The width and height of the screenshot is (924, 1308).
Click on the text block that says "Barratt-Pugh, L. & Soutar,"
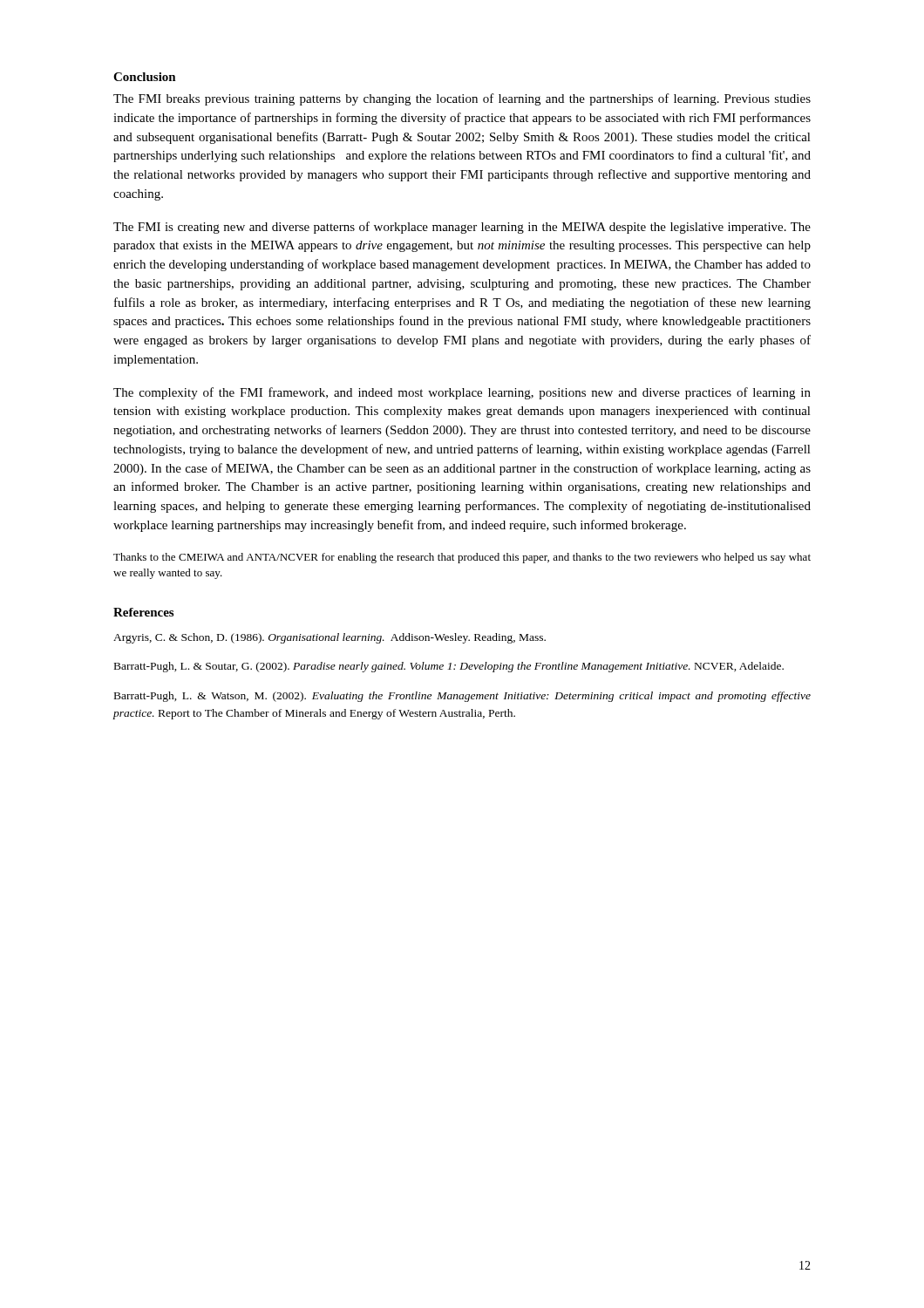tap(449, 666)
